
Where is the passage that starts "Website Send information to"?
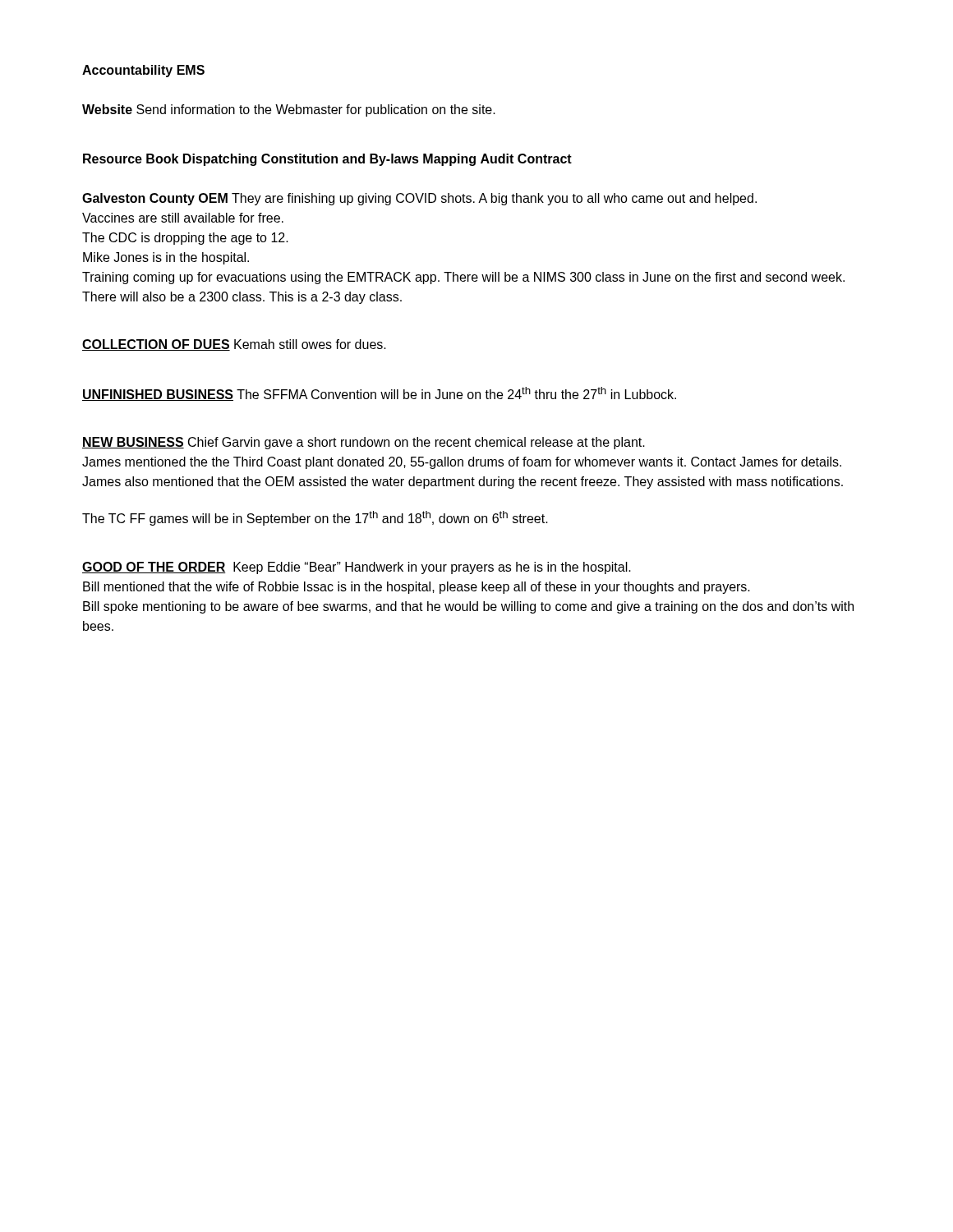tap(476, 110)
